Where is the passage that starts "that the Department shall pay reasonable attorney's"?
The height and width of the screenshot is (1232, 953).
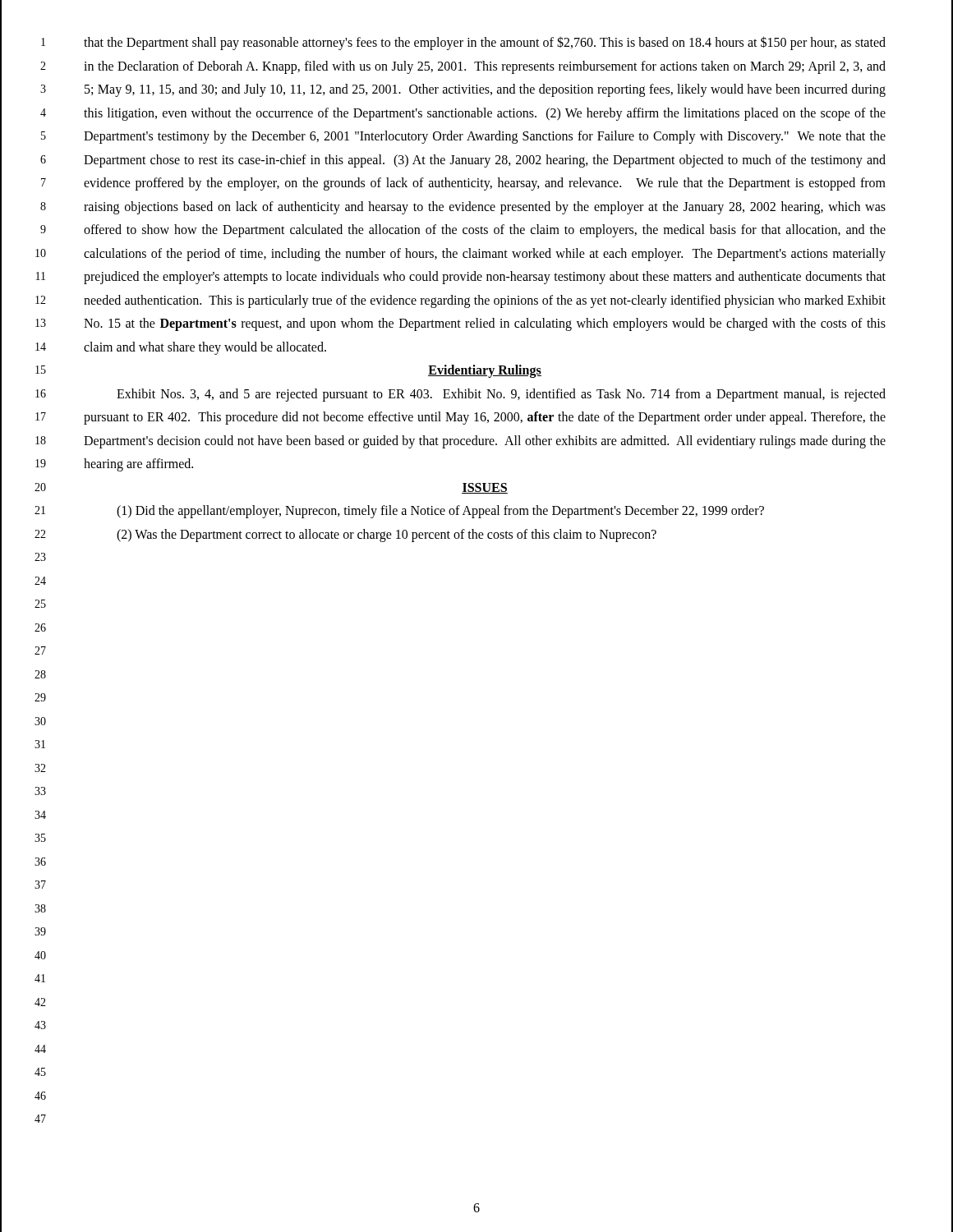tap(485, 194)
